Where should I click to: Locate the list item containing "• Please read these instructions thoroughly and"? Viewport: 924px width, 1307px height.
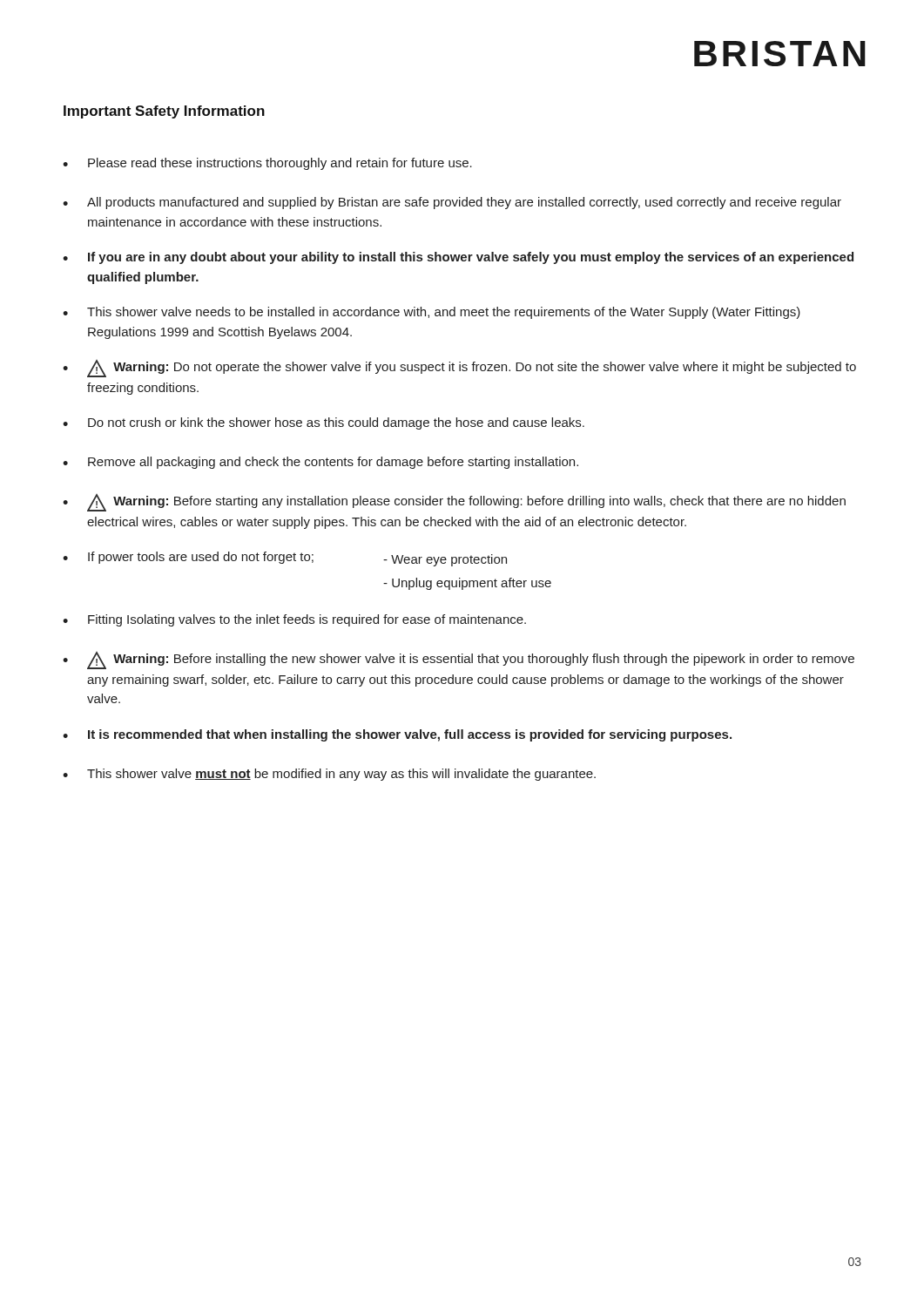(x=462, y=165)
